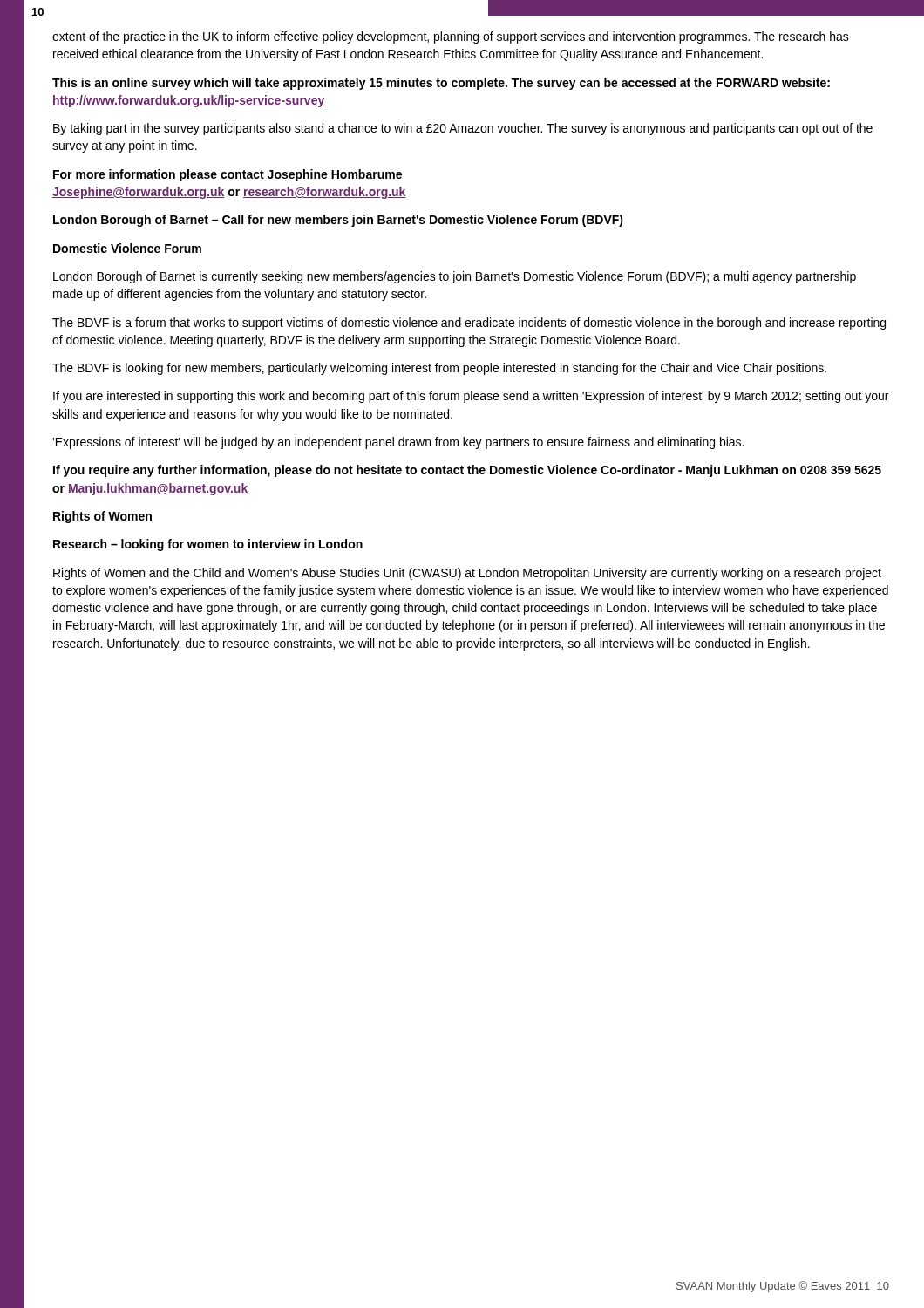Point to the text block starting "By taking part in the survey participants"
This screenshot has width=924, height=1308.
tap(471, 137)
